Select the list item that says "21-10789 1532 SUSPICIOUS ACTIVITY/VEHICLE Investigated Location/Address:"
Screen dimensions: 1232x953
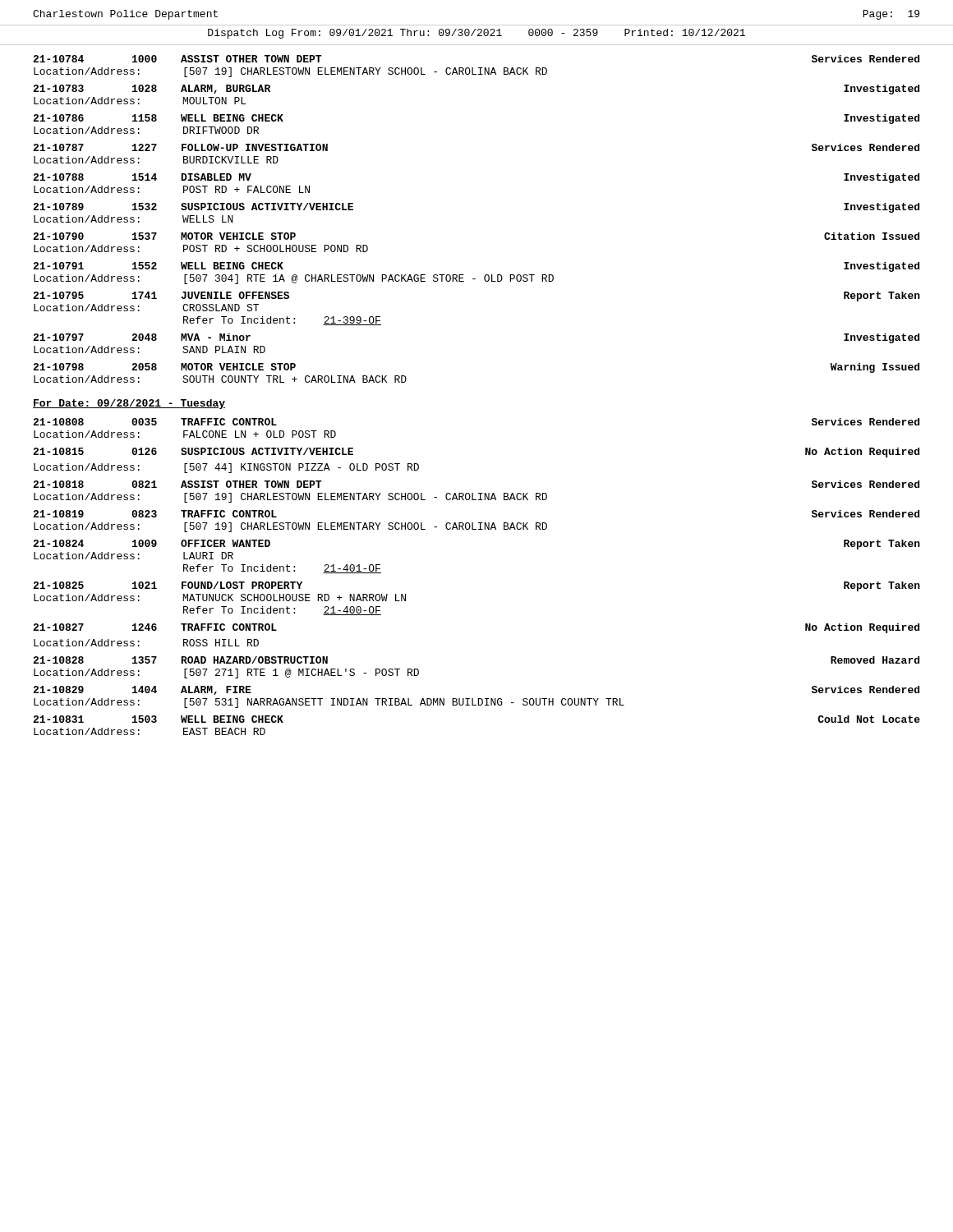[x=55, y=207]
